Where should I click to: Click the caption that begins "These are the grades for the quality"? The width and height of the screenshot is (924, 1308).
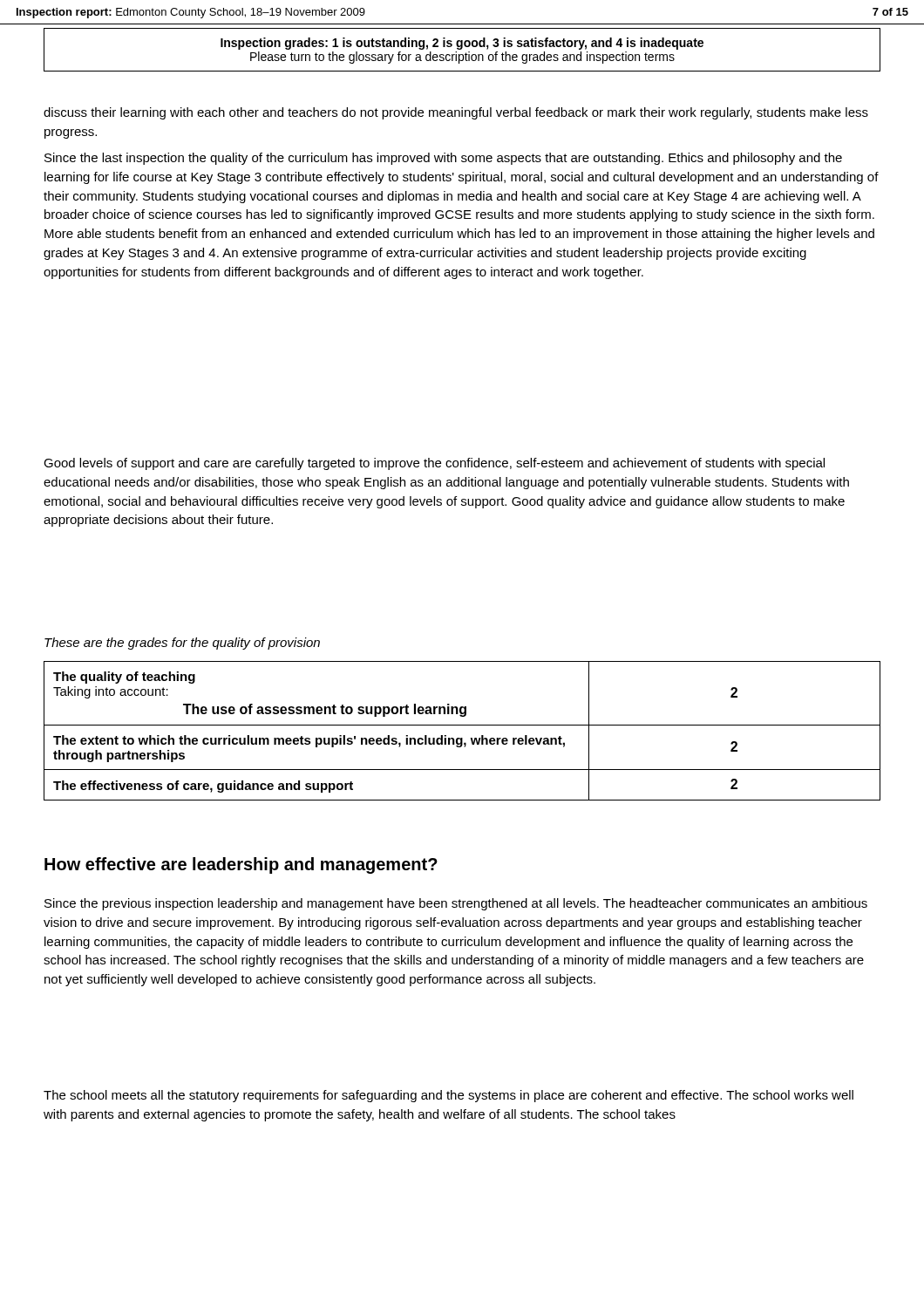coord(182,642)
